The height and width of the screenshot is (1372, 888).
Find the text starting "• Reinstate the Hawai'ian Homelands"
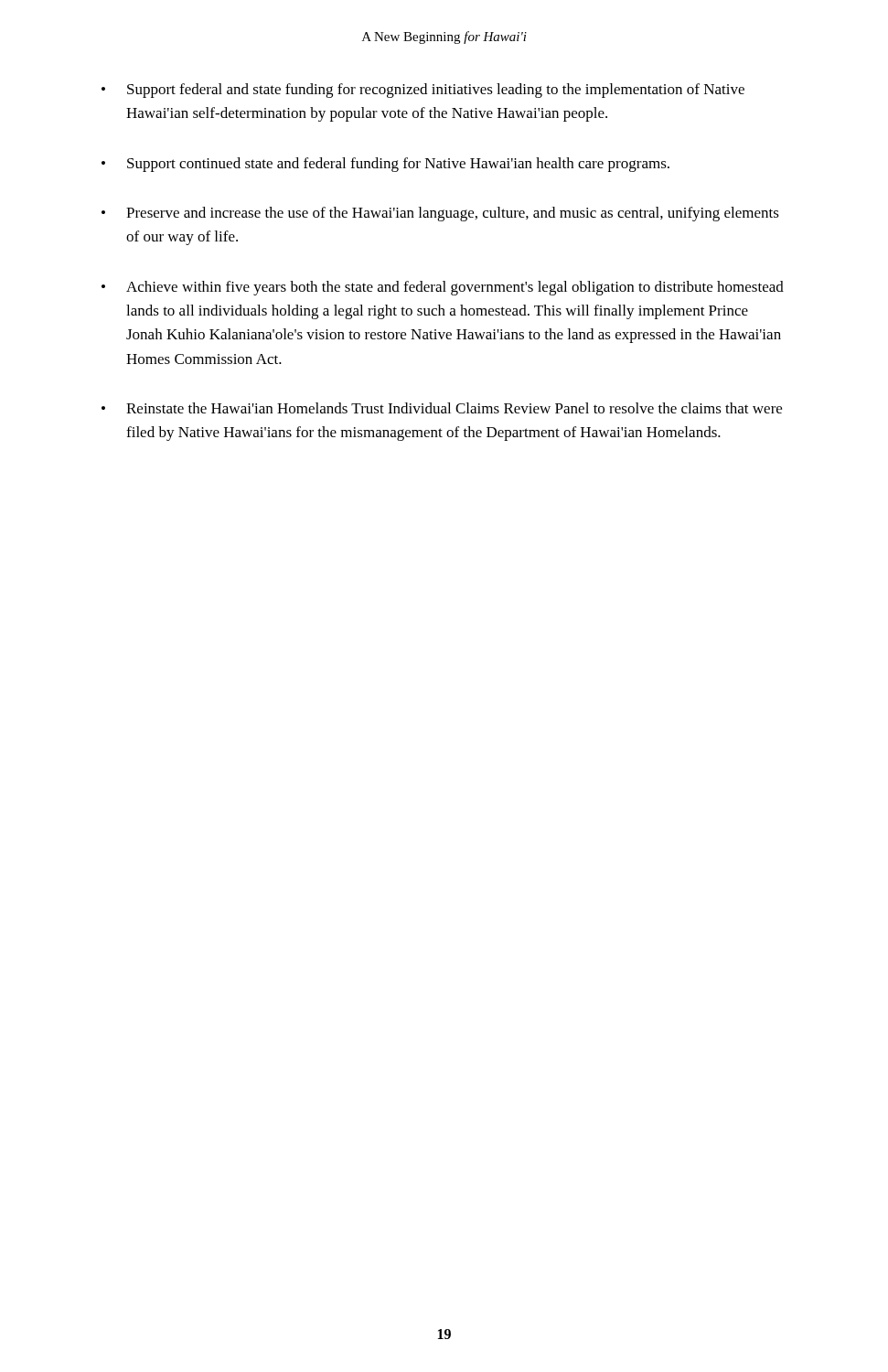(x=444, y=421)
